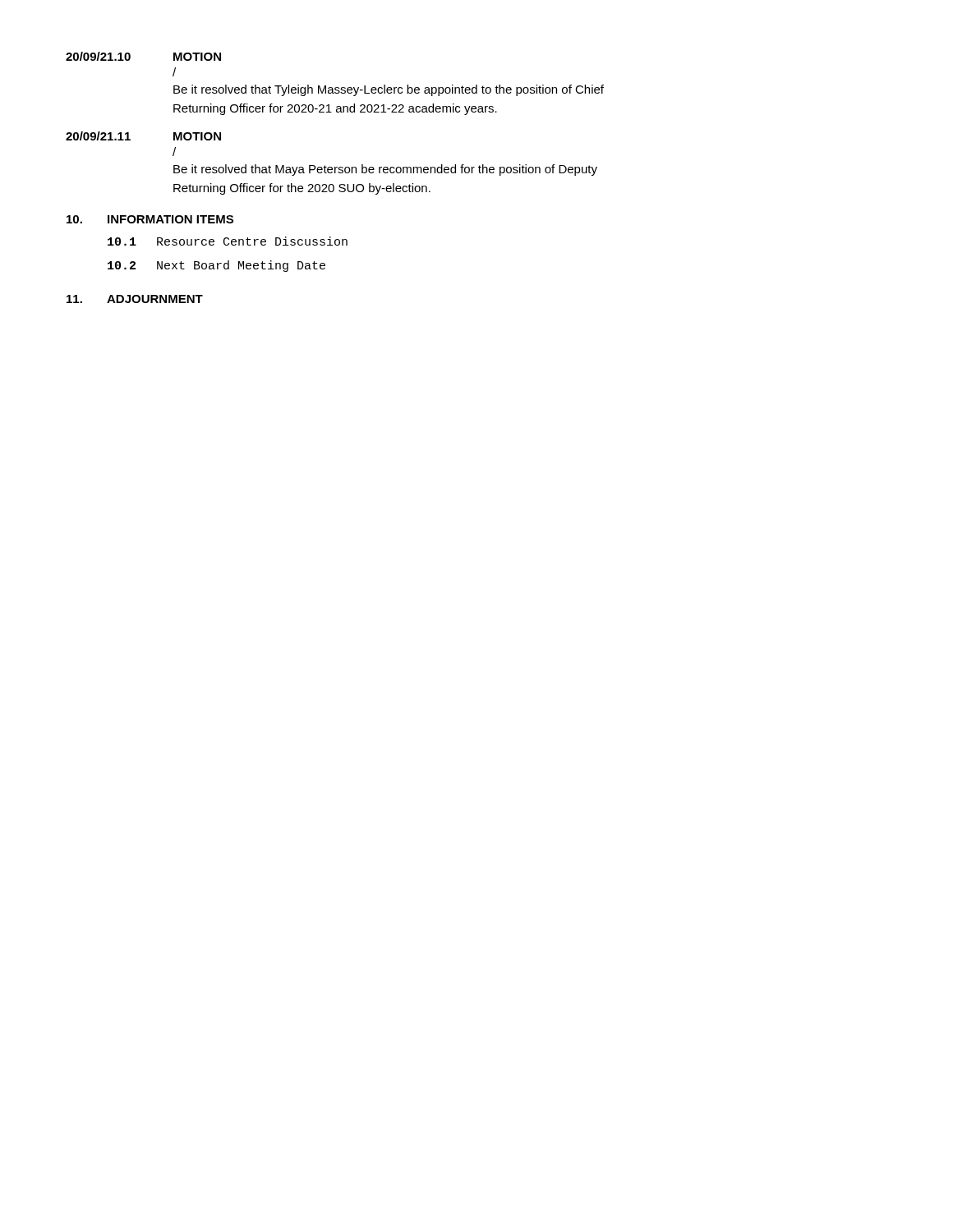Click where it says "10. INFORMATION ITEMS"

click(150, 219)
